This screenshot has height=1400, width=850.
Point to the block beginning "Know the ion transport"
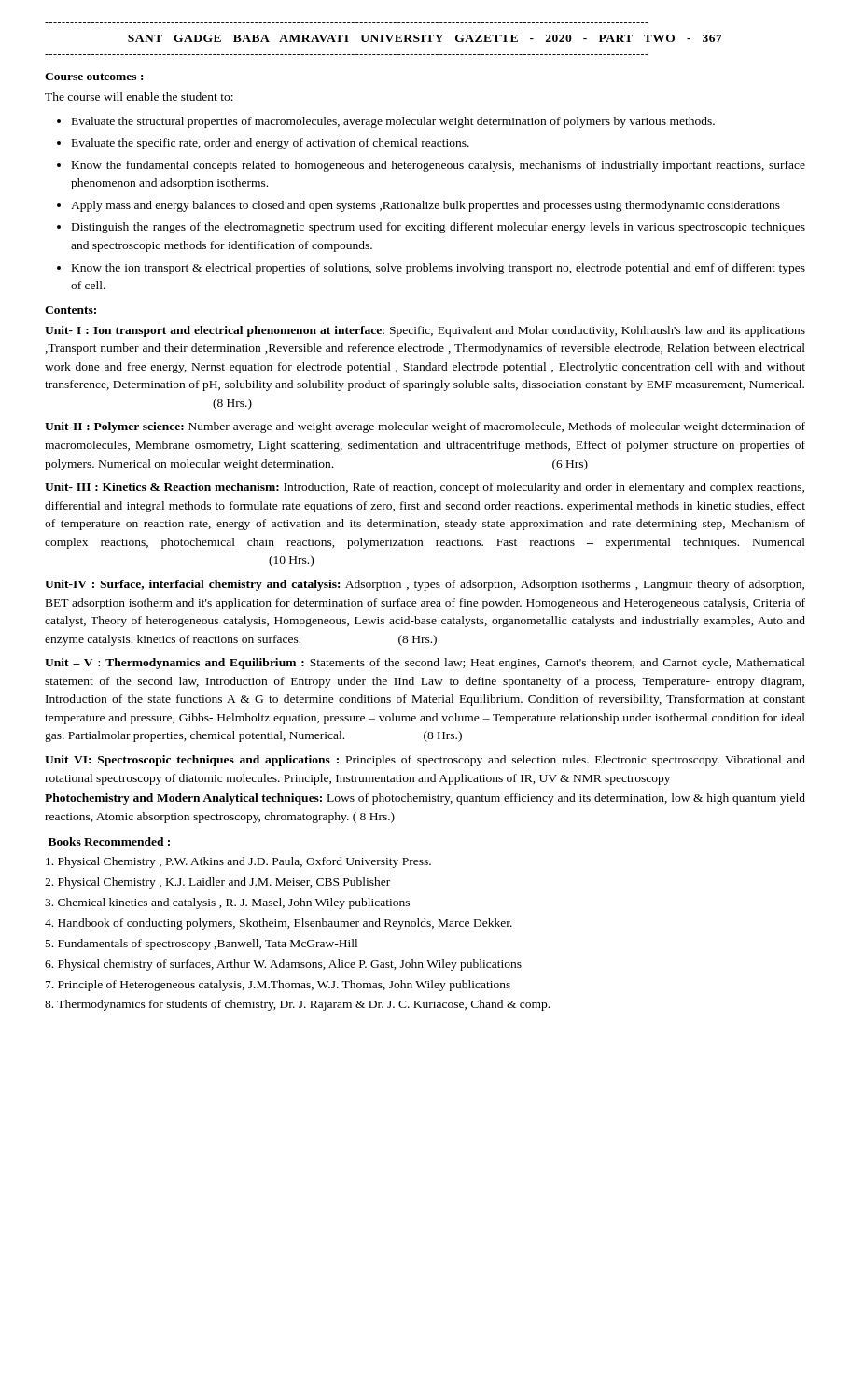[x=438, y=276]
